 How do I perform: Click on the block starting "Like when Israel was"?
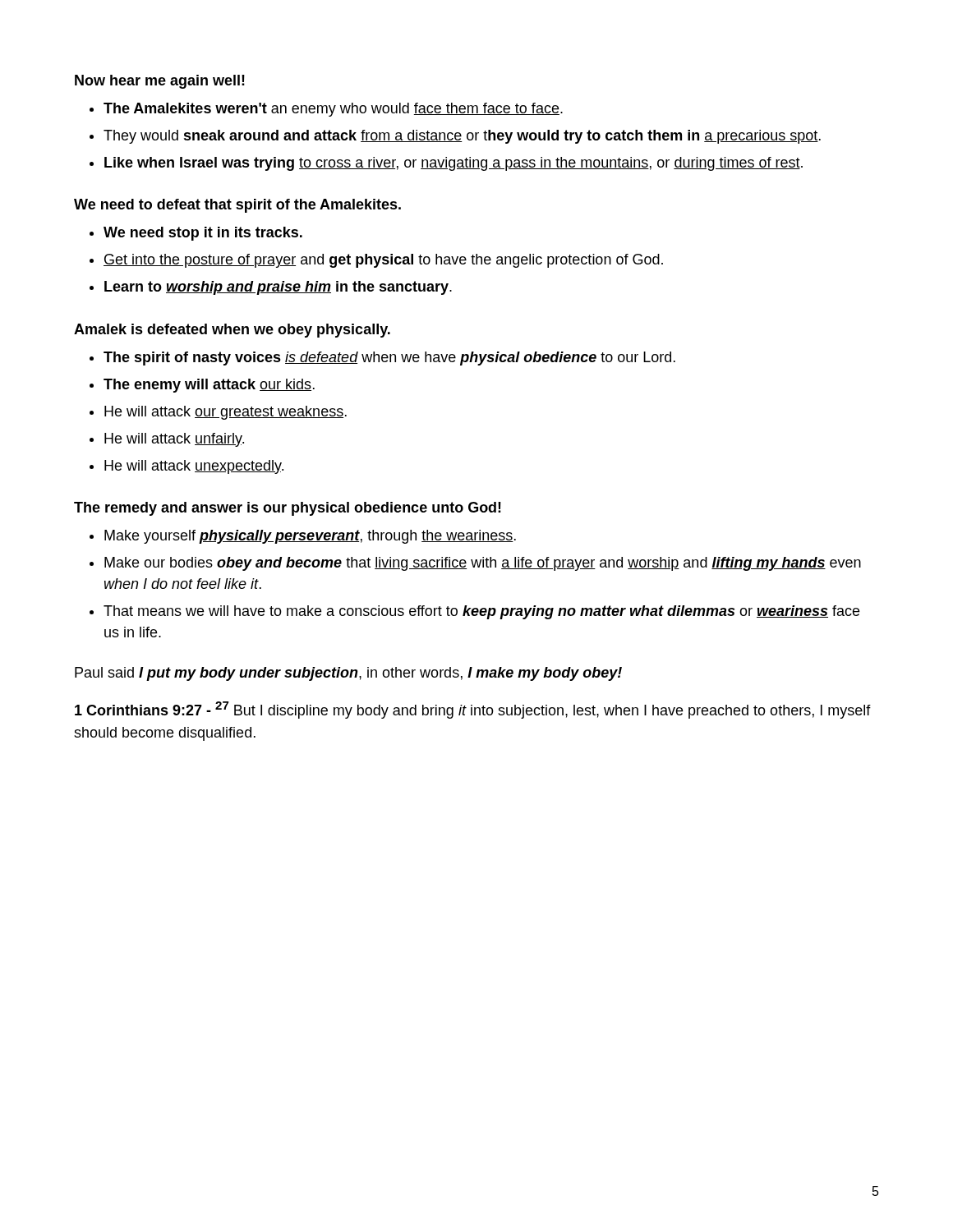[454, 163]
